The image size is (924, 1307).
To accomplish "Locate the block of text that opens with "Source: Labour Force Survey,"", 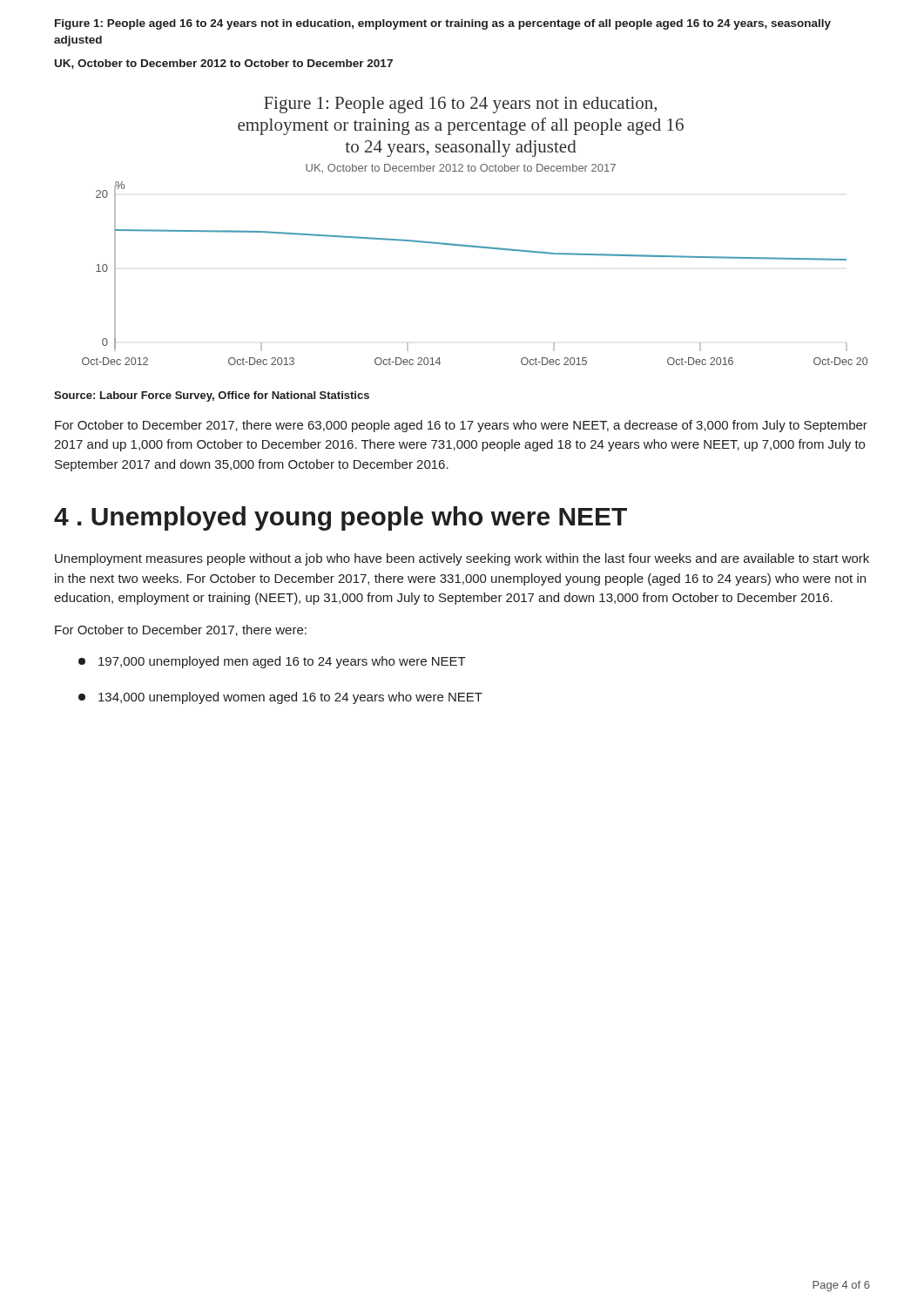I will point(212,395).
